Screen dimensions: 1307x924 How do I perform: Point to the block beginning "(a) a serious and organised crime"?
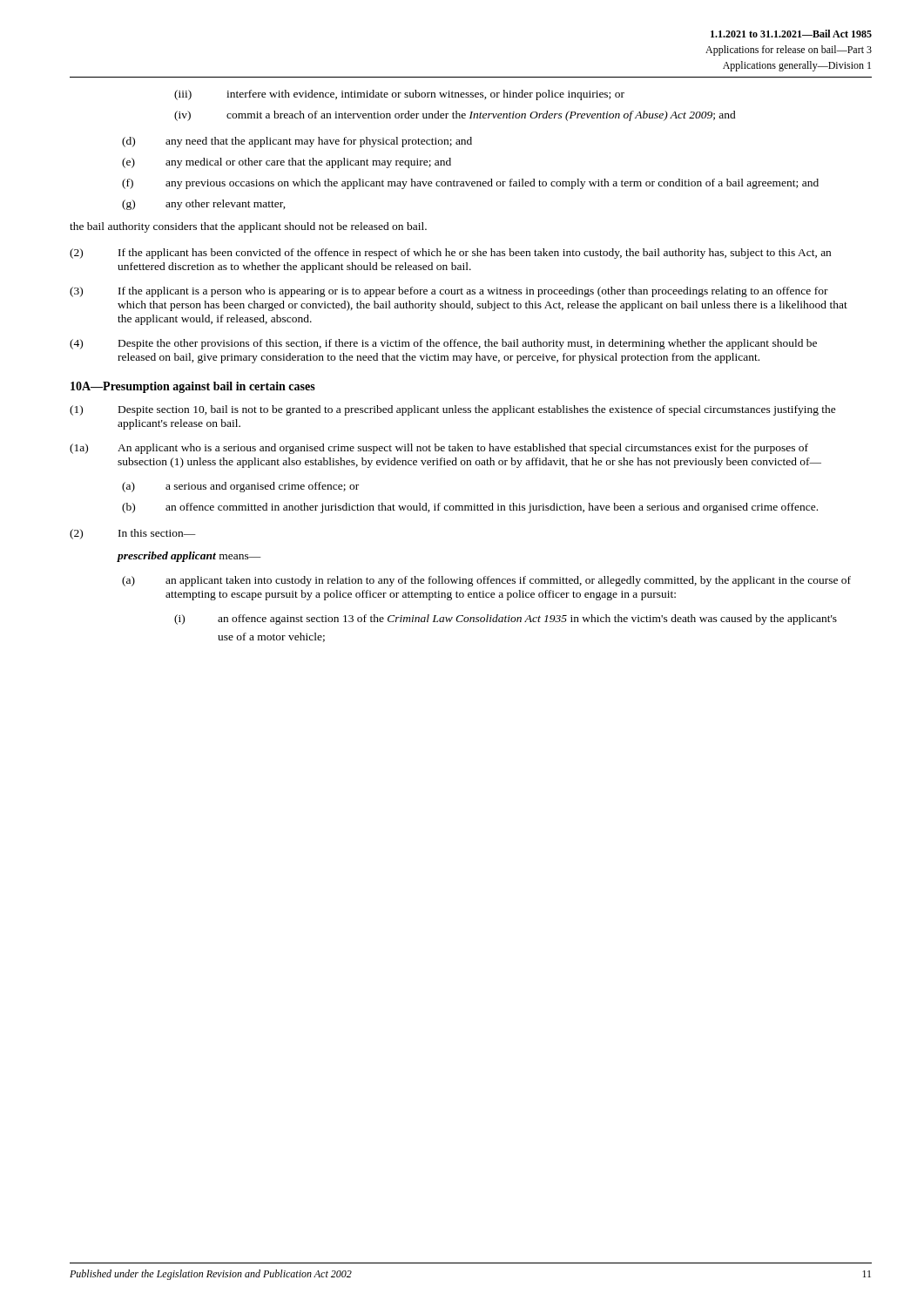click(214, 486)
